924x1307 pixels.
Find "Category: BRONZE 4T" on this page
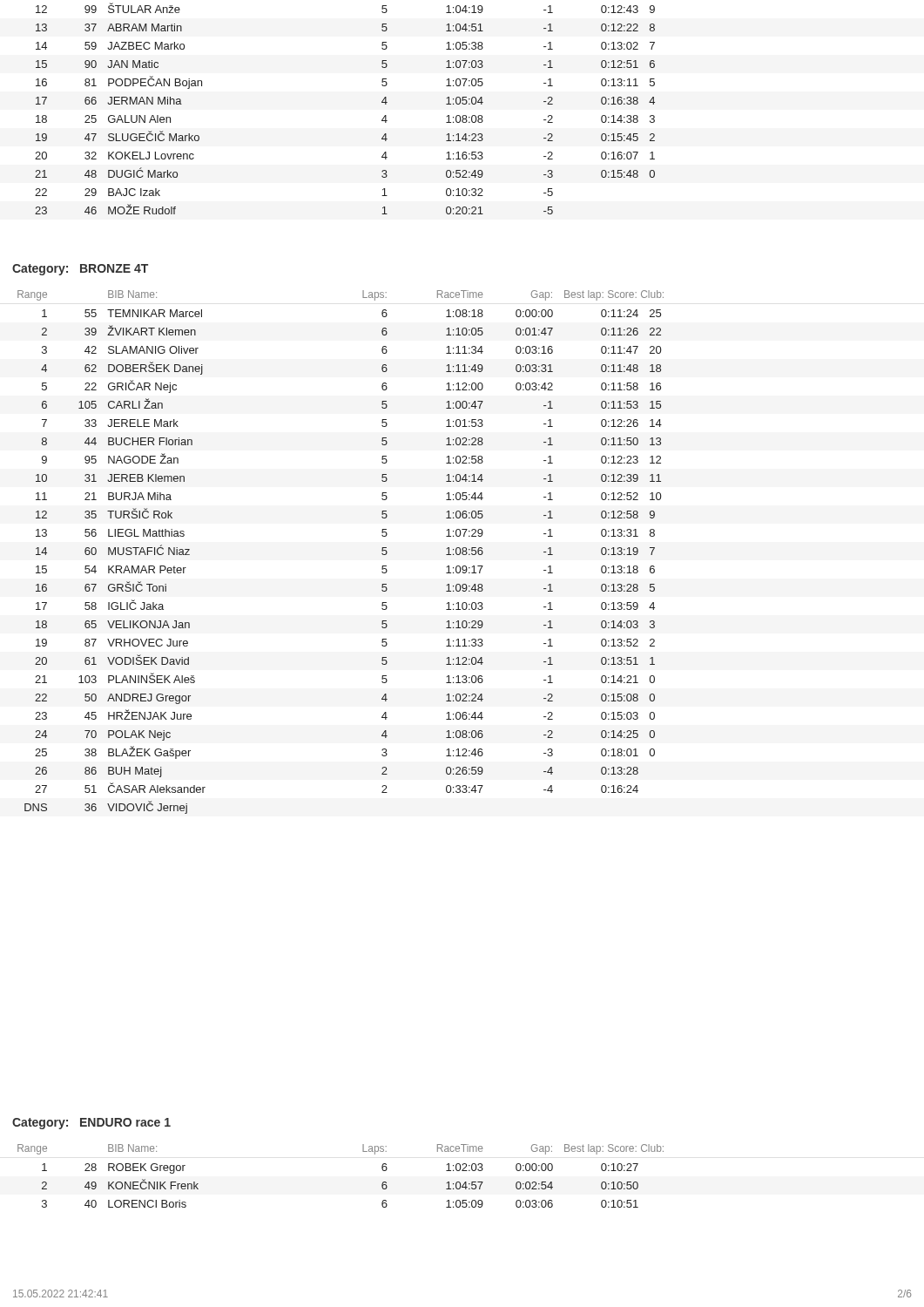(x=80, y=268)
